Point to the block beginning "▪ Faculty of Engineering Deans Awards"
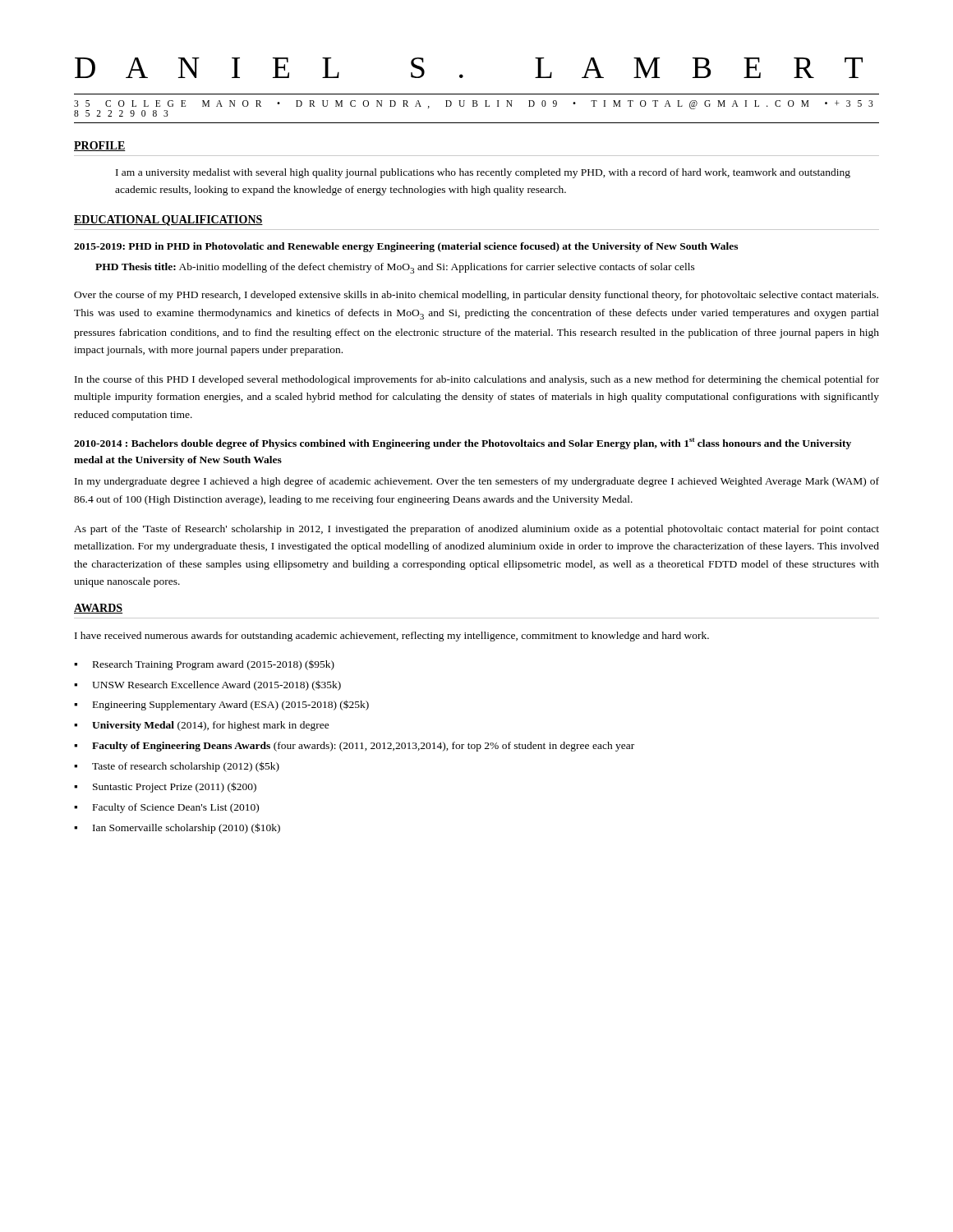The width and height of the screenshot is (953, 1232). pyautogui.click(x=476, y=746)
